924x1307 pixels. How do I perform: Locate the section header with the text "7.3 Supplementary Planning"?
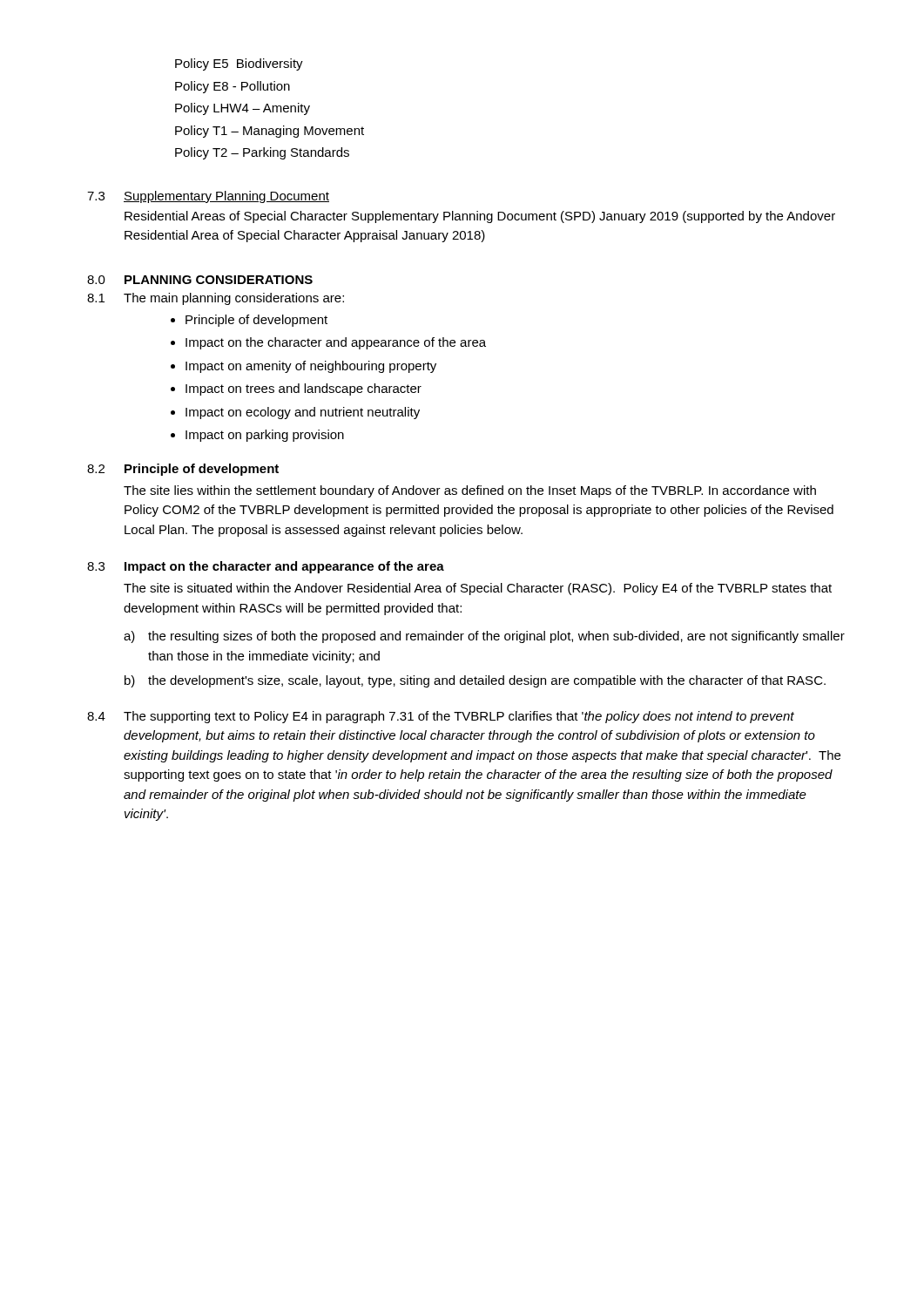click(x=208, y=195)
